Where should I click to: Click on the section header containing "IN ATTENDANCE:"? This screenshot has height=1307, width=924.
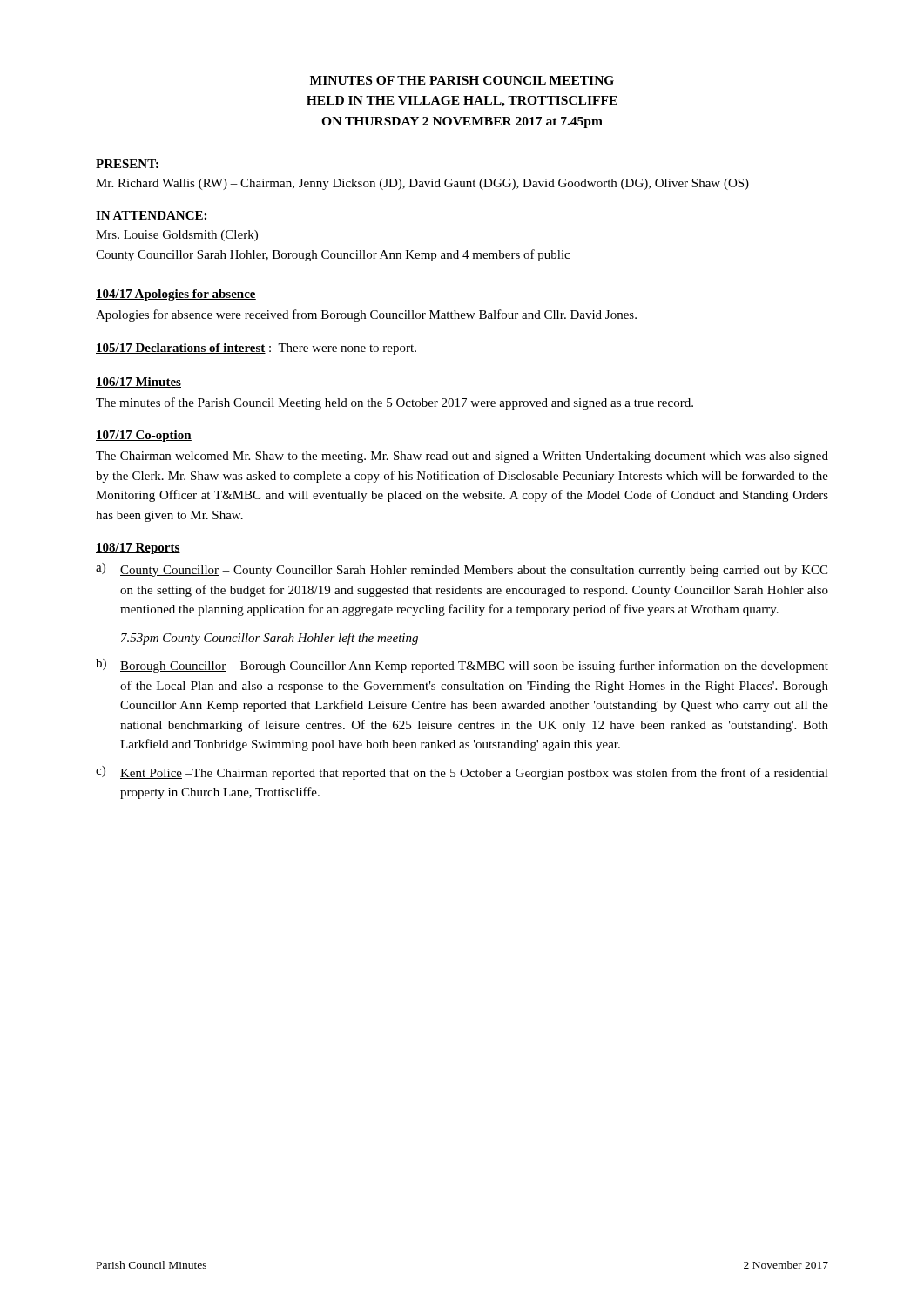(152, 215)
